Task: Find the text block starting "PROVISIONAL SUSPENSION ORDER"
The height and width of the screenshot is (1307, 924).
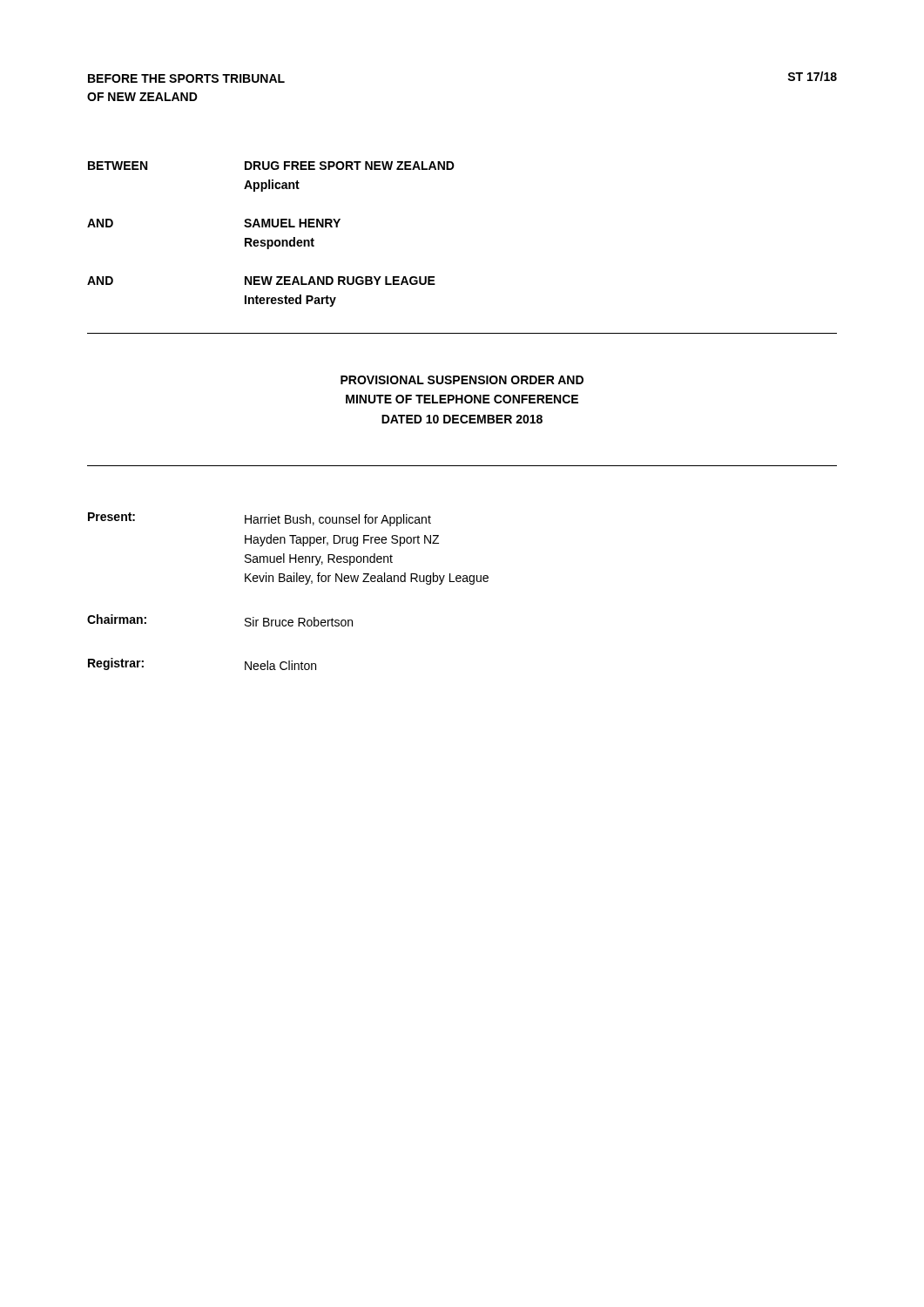Action: [462, 399]
